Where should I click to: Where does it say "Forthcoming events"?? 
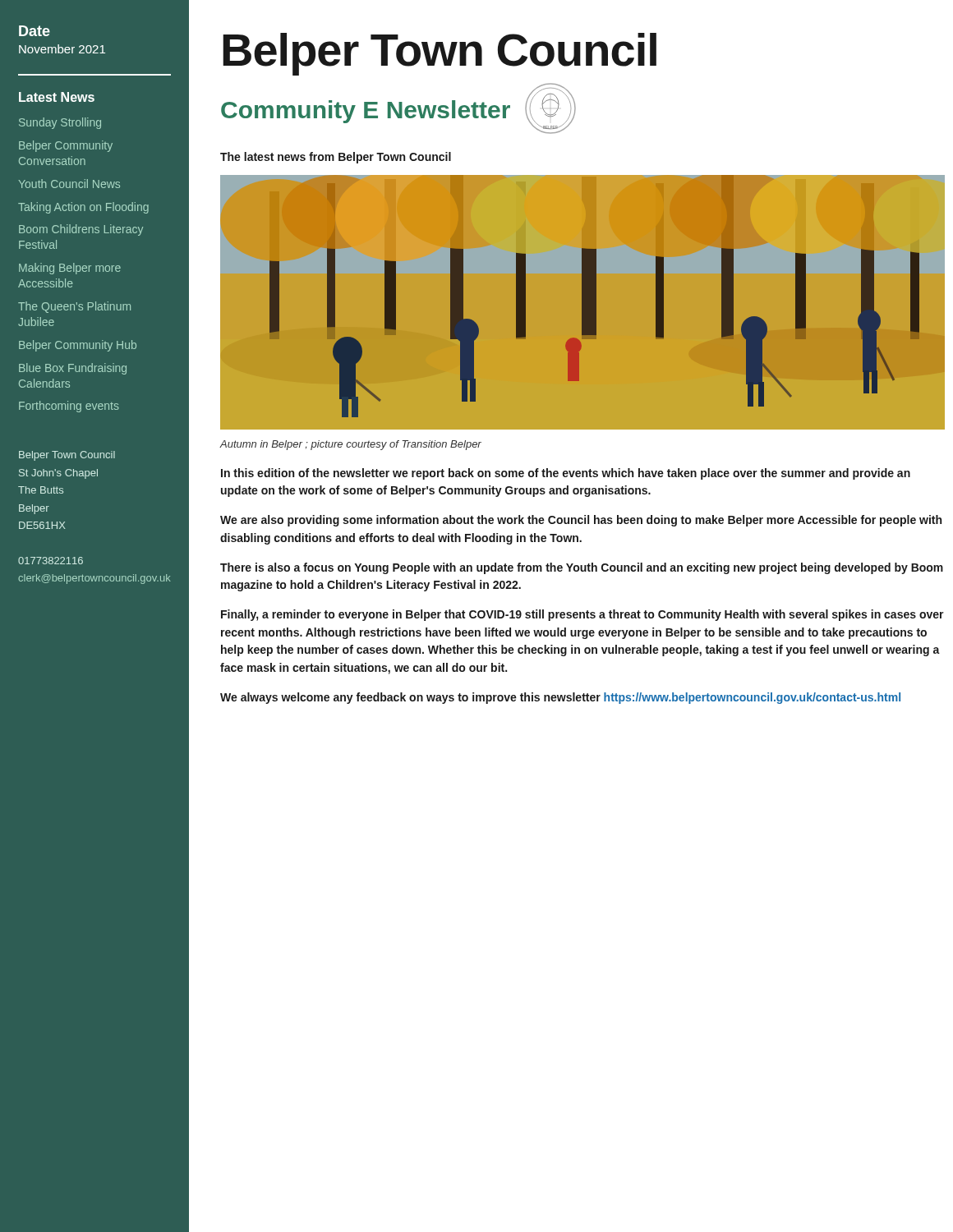(69, 406)
